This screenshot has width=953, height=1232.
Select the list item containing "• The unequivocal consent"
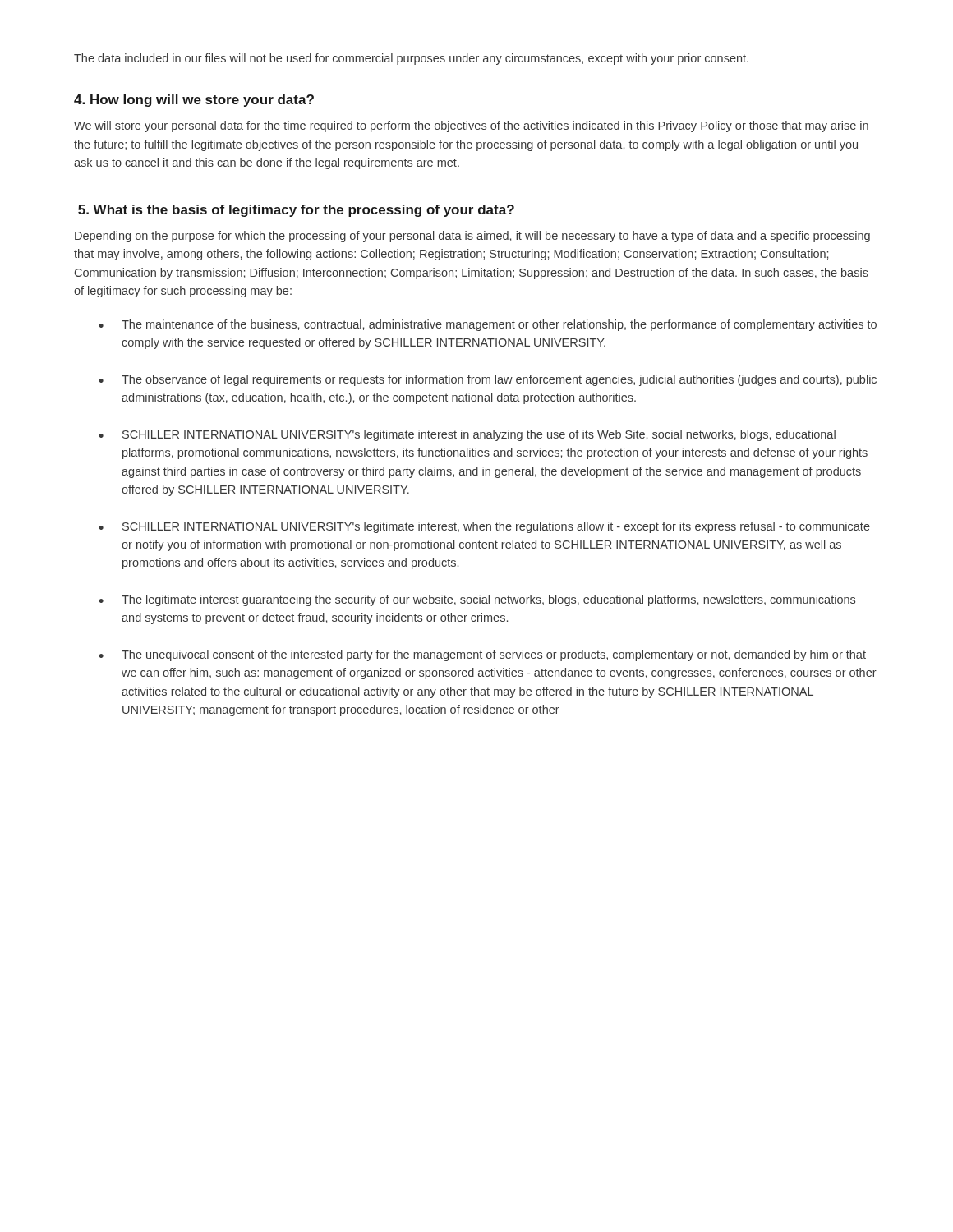click(x=489, y=682)
